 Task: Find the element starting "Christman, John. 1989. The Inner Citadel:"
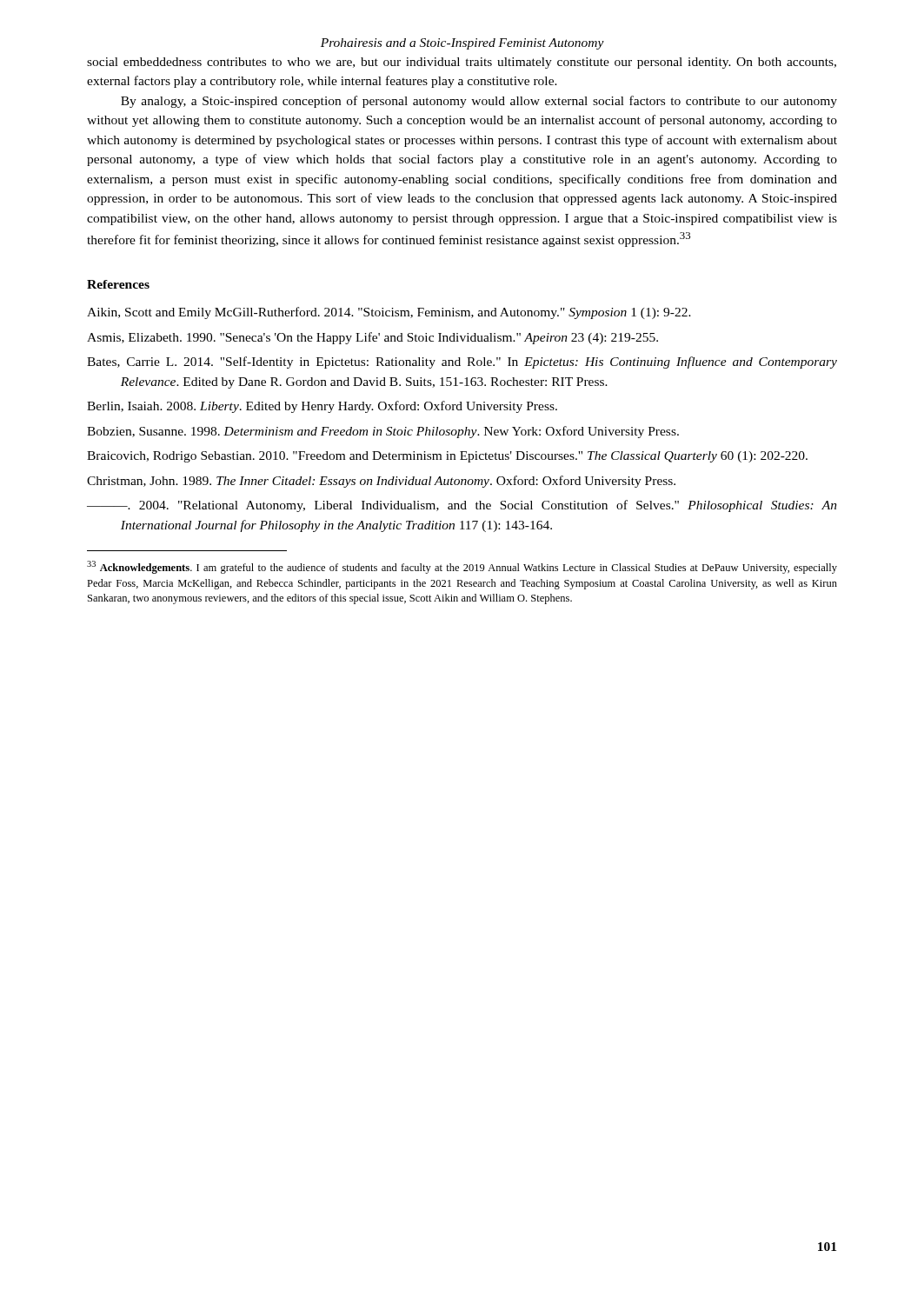point(382,480)
